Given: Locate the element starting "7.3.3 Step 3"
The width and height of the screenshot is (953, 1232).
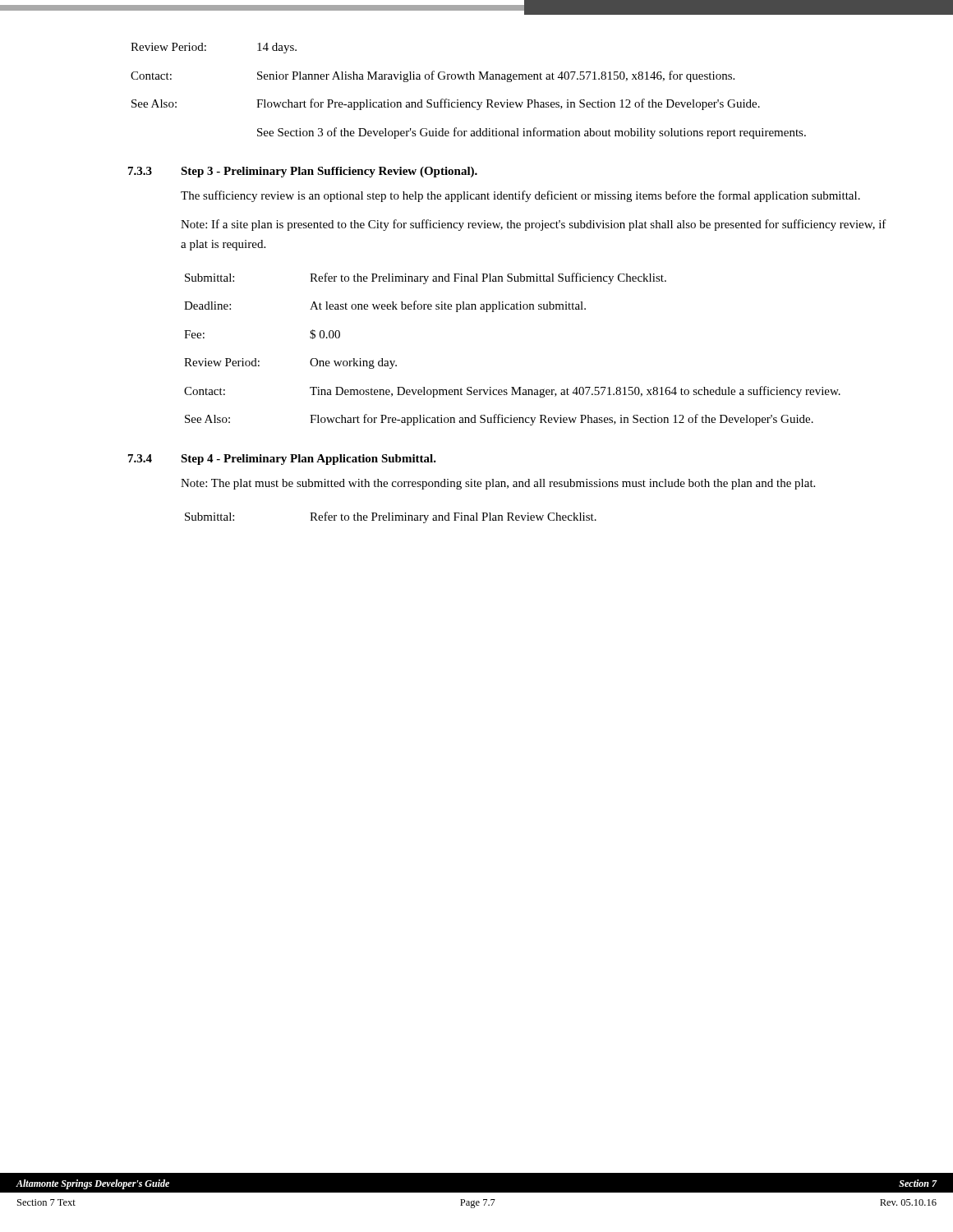Looking at the screenshot, I should (302, 171).
